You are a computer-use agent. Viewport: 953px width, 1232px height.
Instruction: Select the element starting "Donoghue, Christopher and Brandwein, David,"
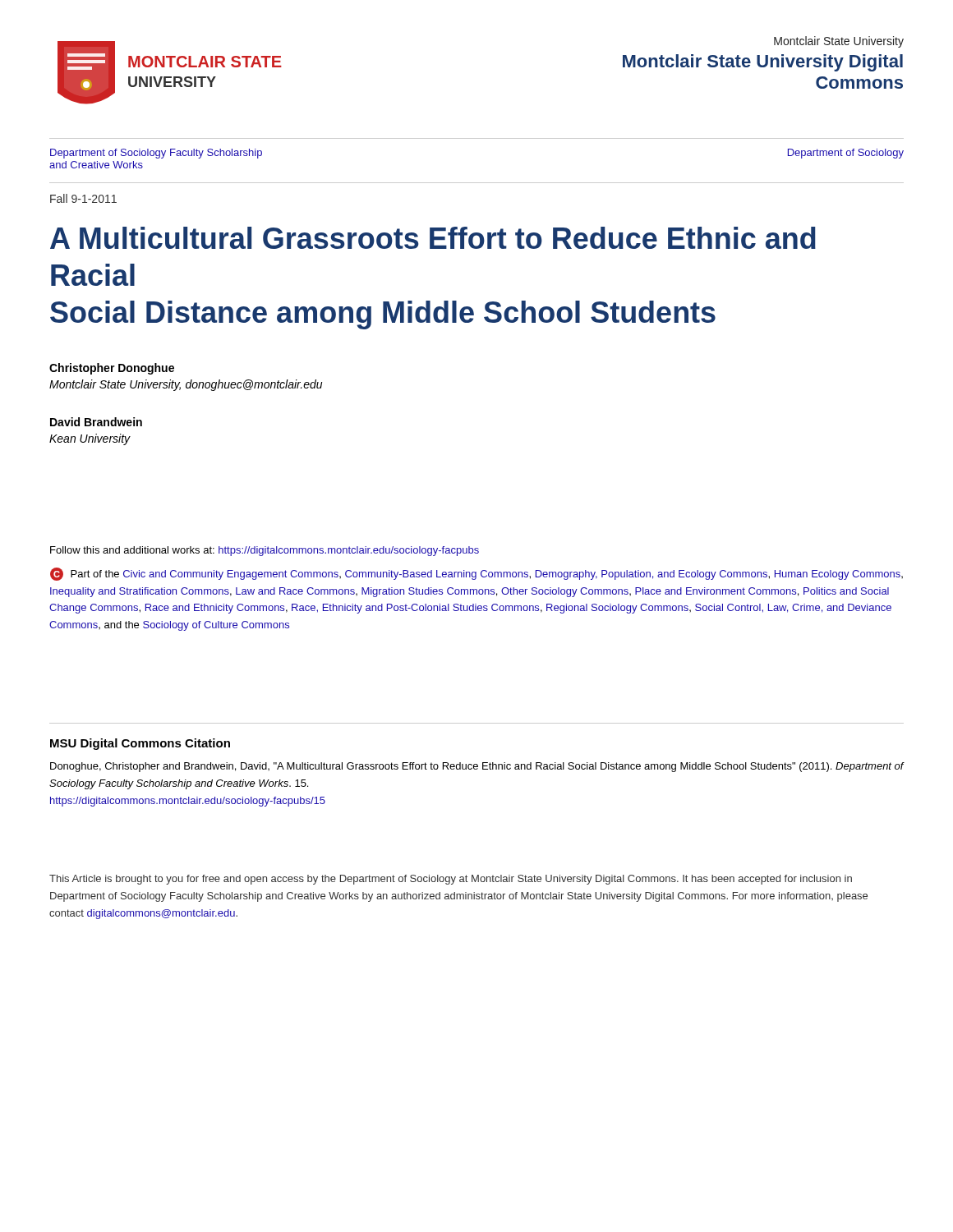tap(477, 767)
